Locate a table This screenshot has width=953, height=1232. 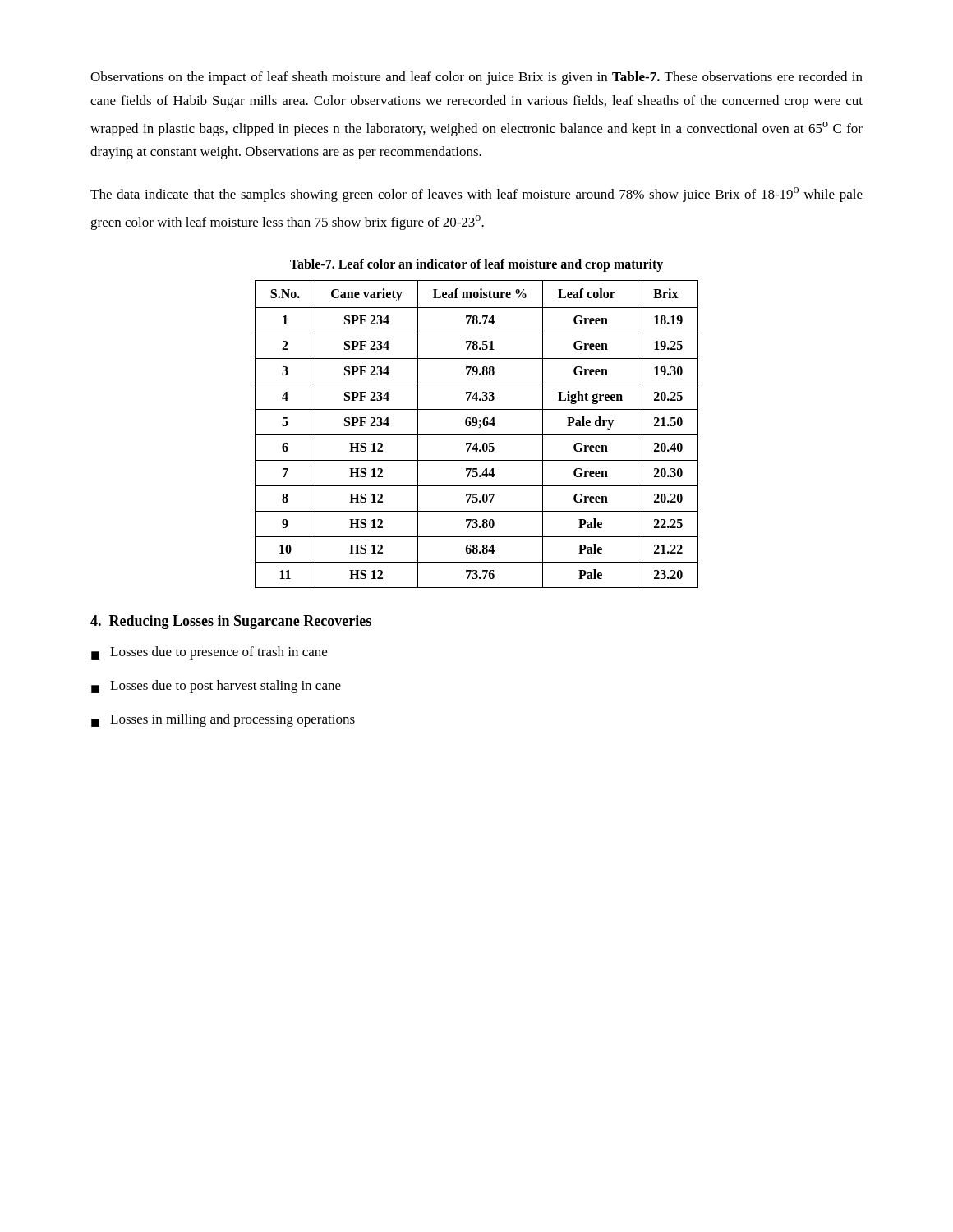coord(476,434)
